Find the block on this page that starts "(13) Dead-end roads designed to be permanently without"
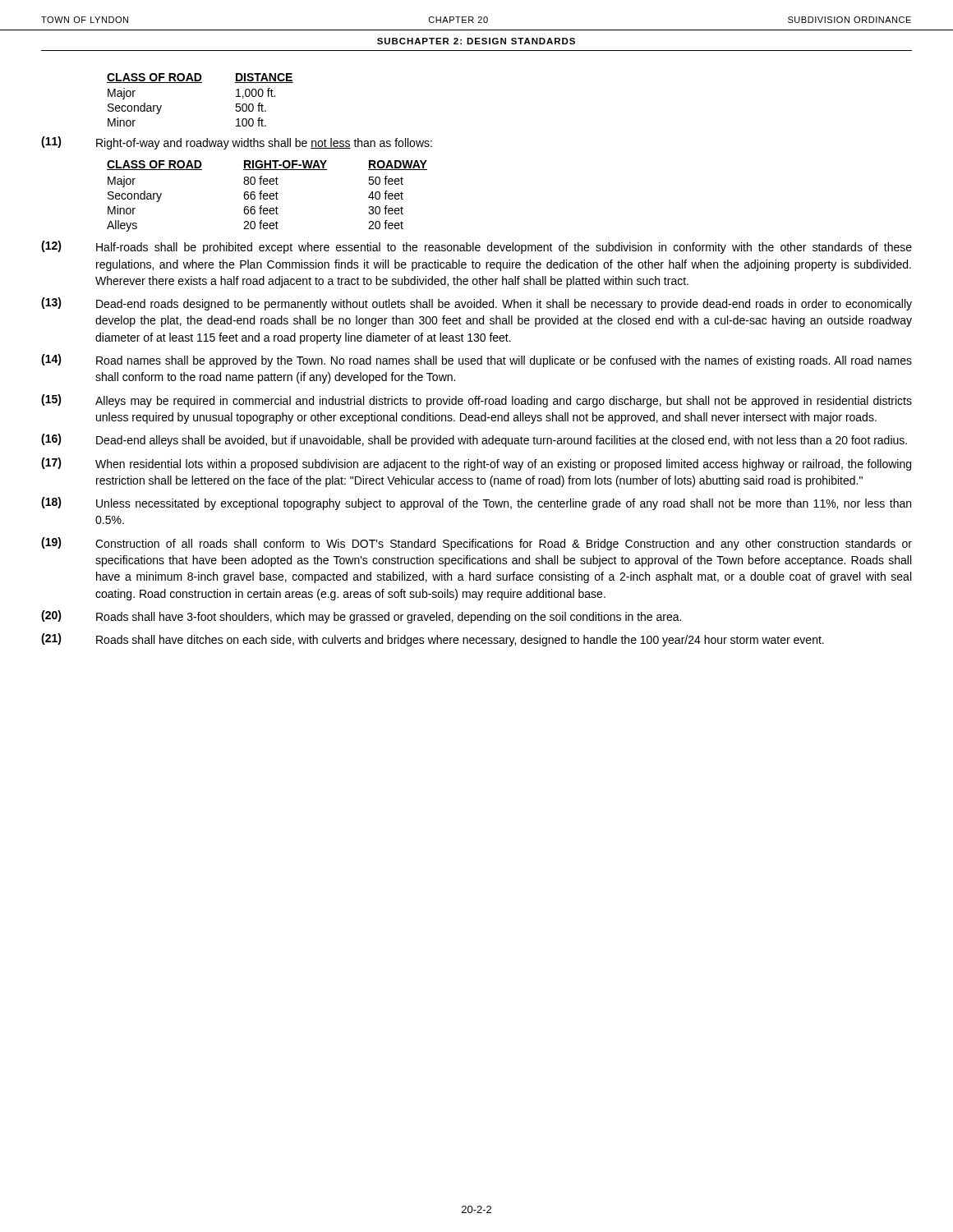Viewport: 953px width, 1232px height. 476,321
